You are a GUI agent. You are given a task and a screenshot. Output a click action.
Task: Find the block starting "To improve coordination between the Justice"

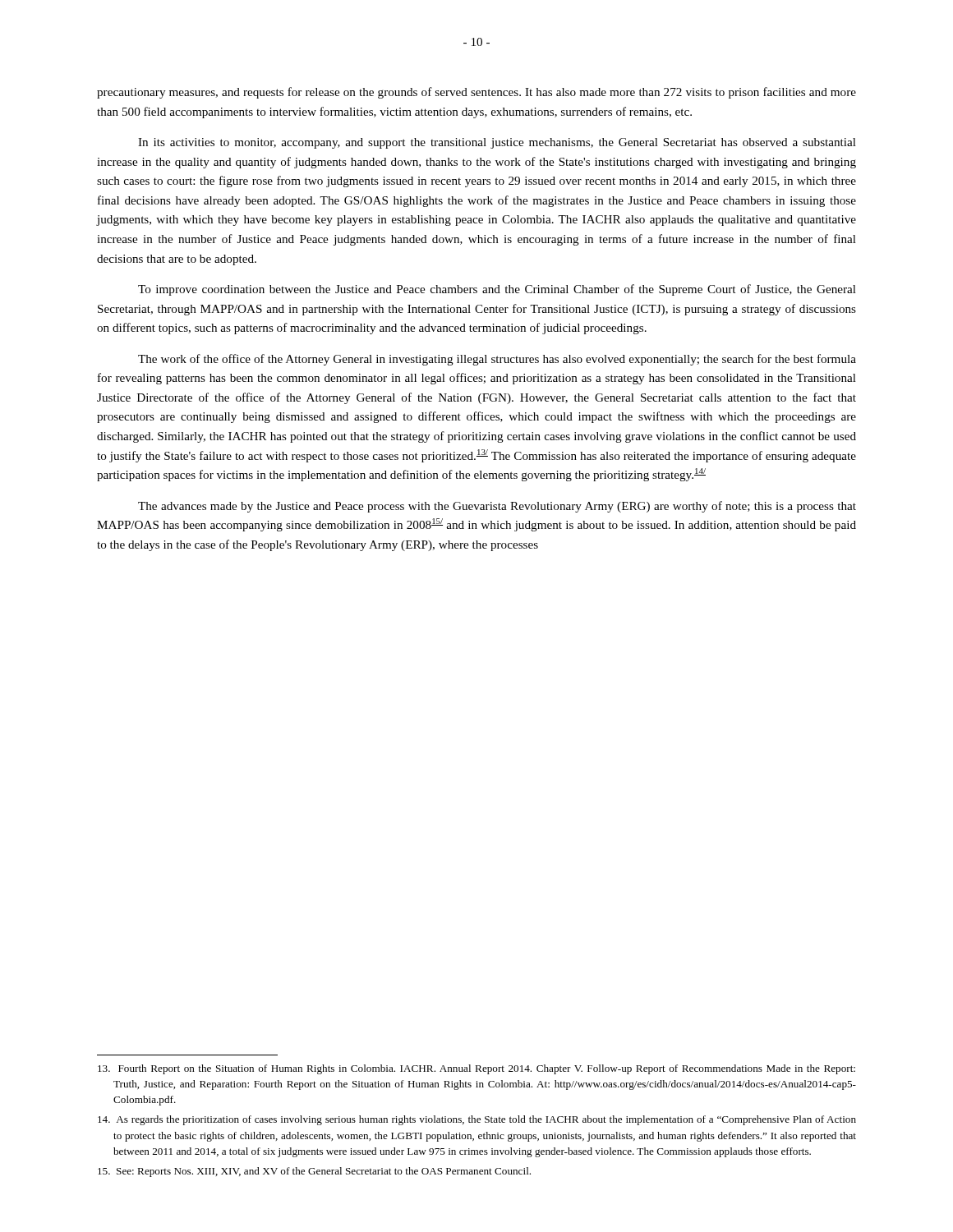476,308
